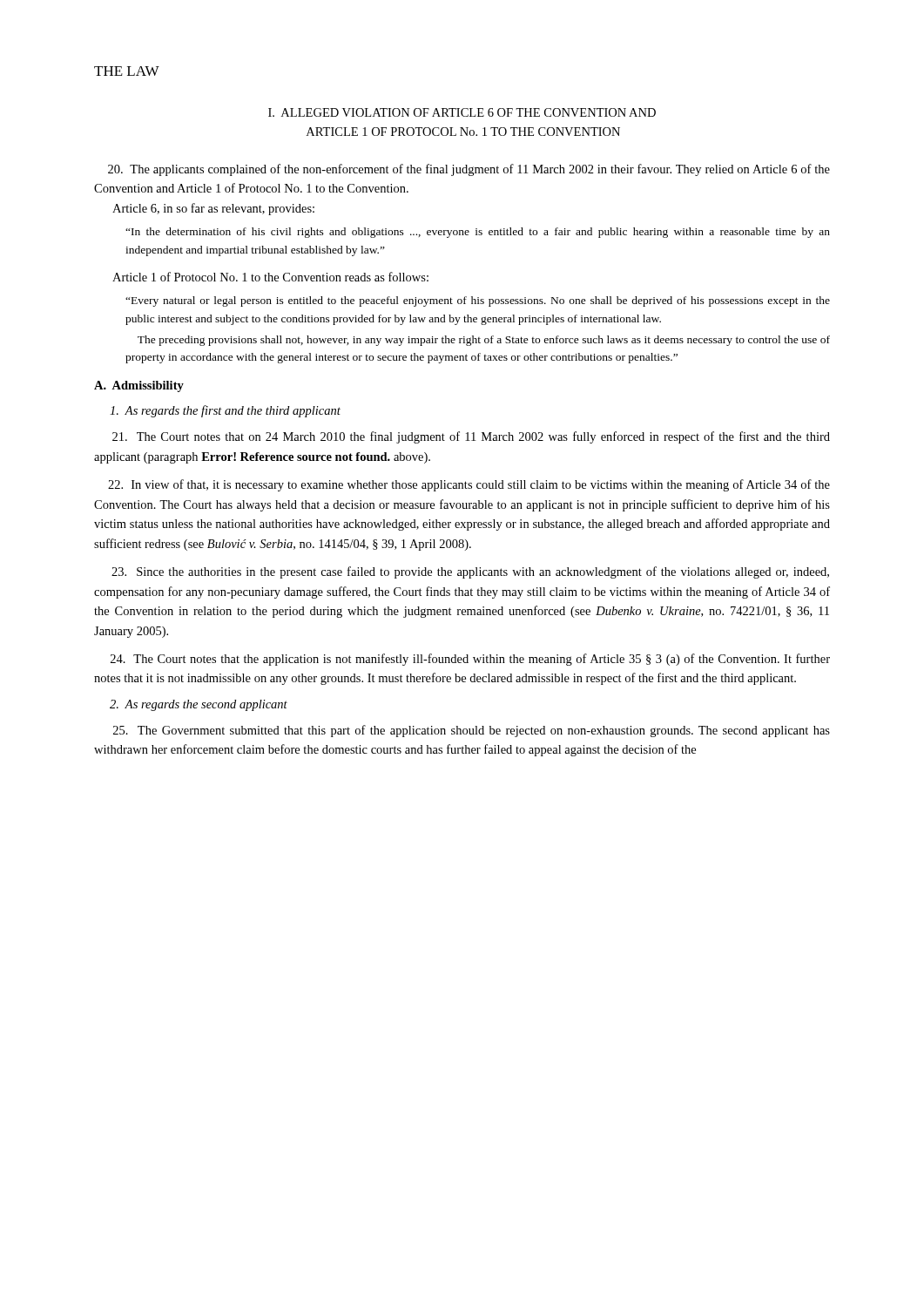Click on the text block that reads "The Court notes that on 24 March"
The image size is (924, 1307).
(x=462, y=447)
